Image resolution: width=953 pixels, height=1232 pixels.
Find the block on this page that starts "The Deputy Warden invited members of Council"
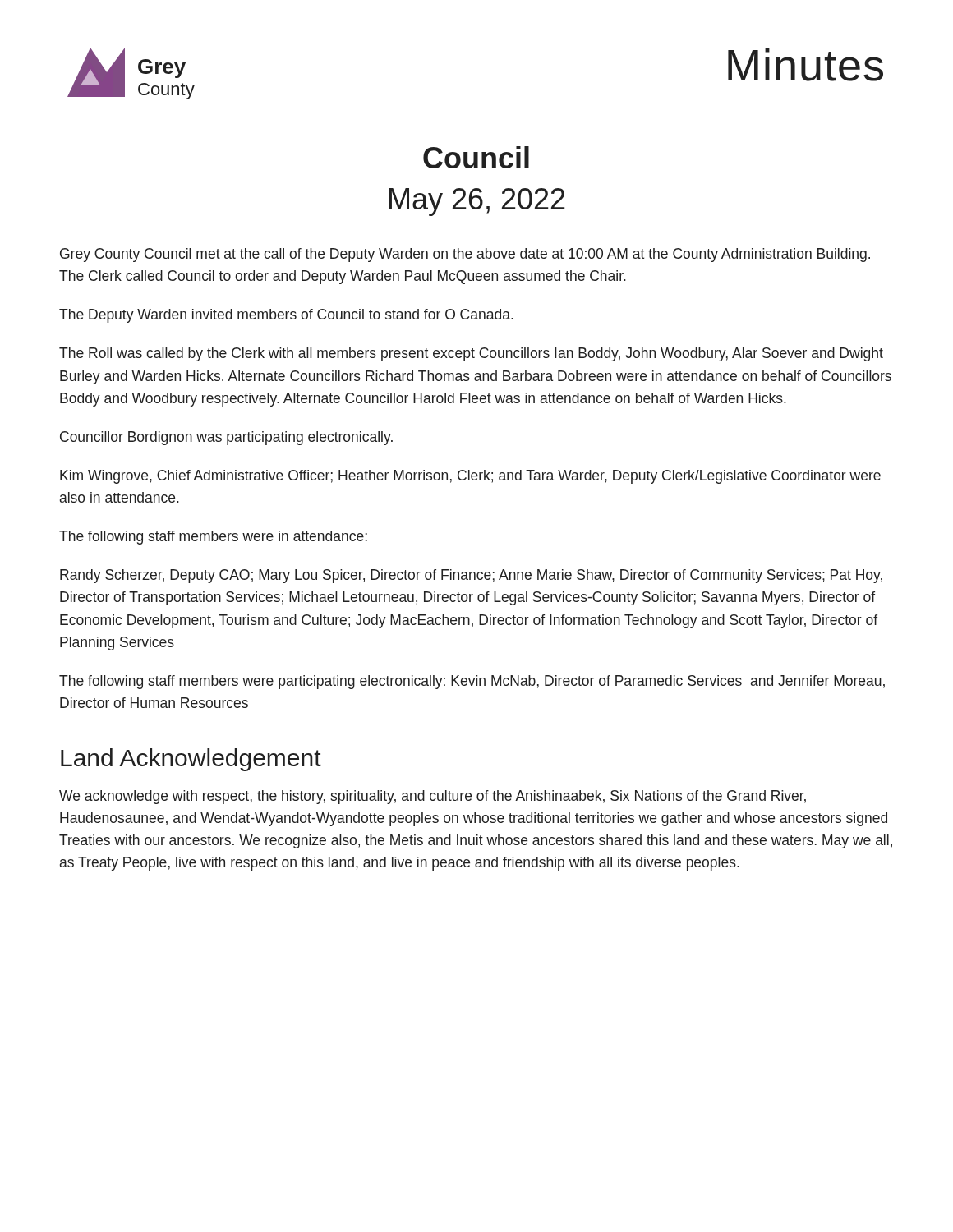click(x=287, y=315)
